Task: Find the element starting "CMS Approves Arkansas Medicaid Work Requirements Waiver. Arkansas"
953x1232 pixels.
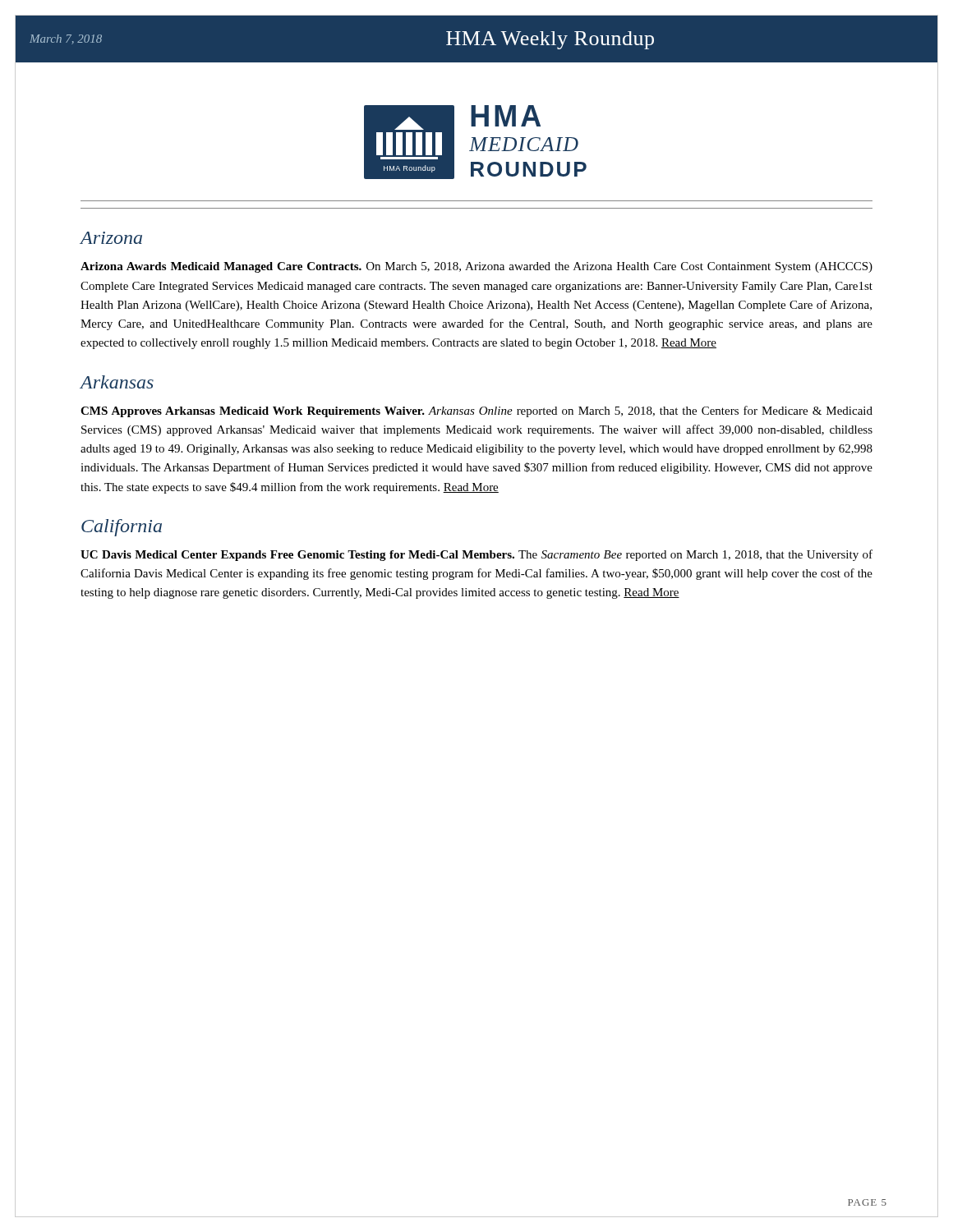Action: coord(476,449)
